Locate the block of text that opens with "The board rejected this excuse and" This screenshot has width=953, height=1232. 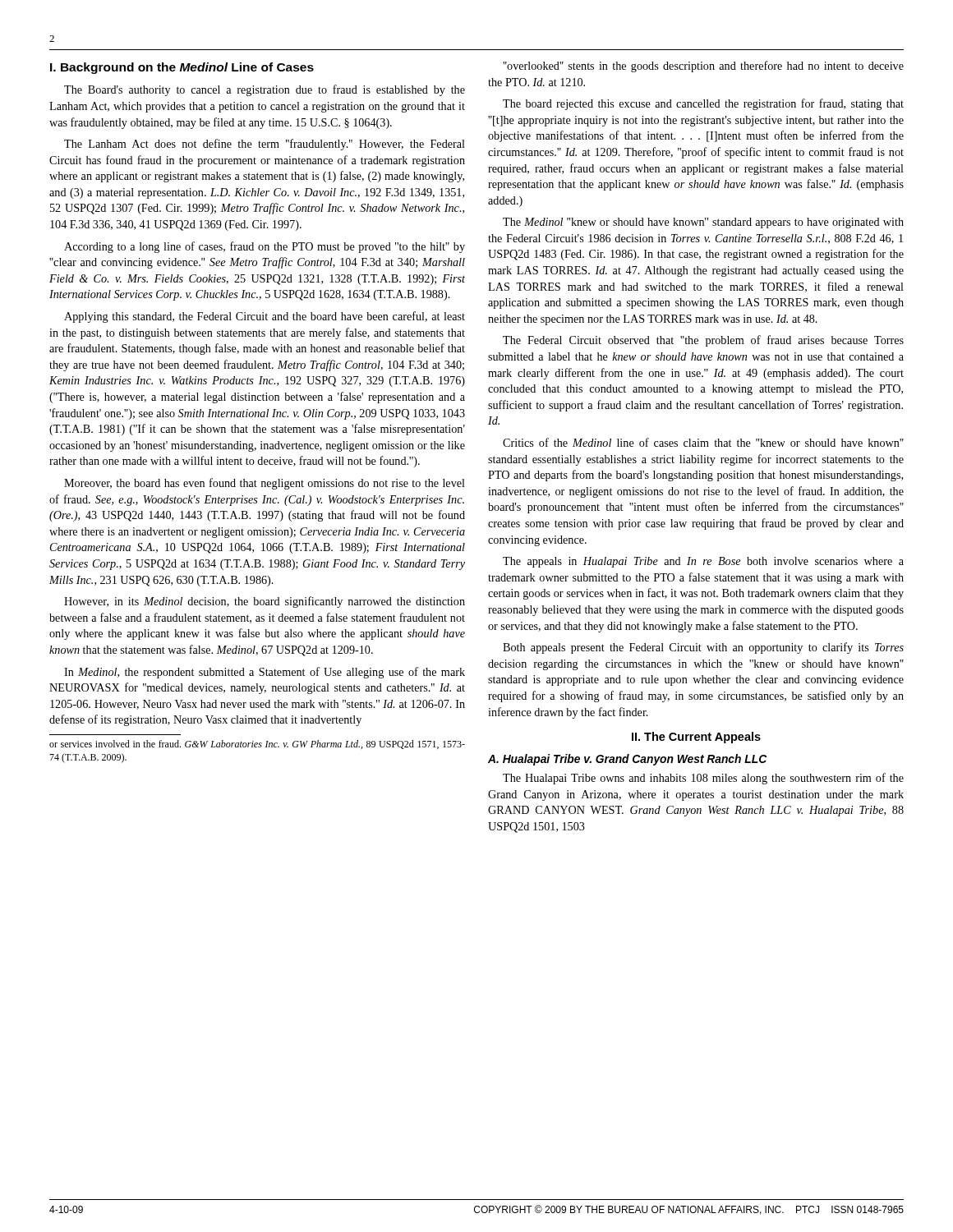[x=696, y=153]
